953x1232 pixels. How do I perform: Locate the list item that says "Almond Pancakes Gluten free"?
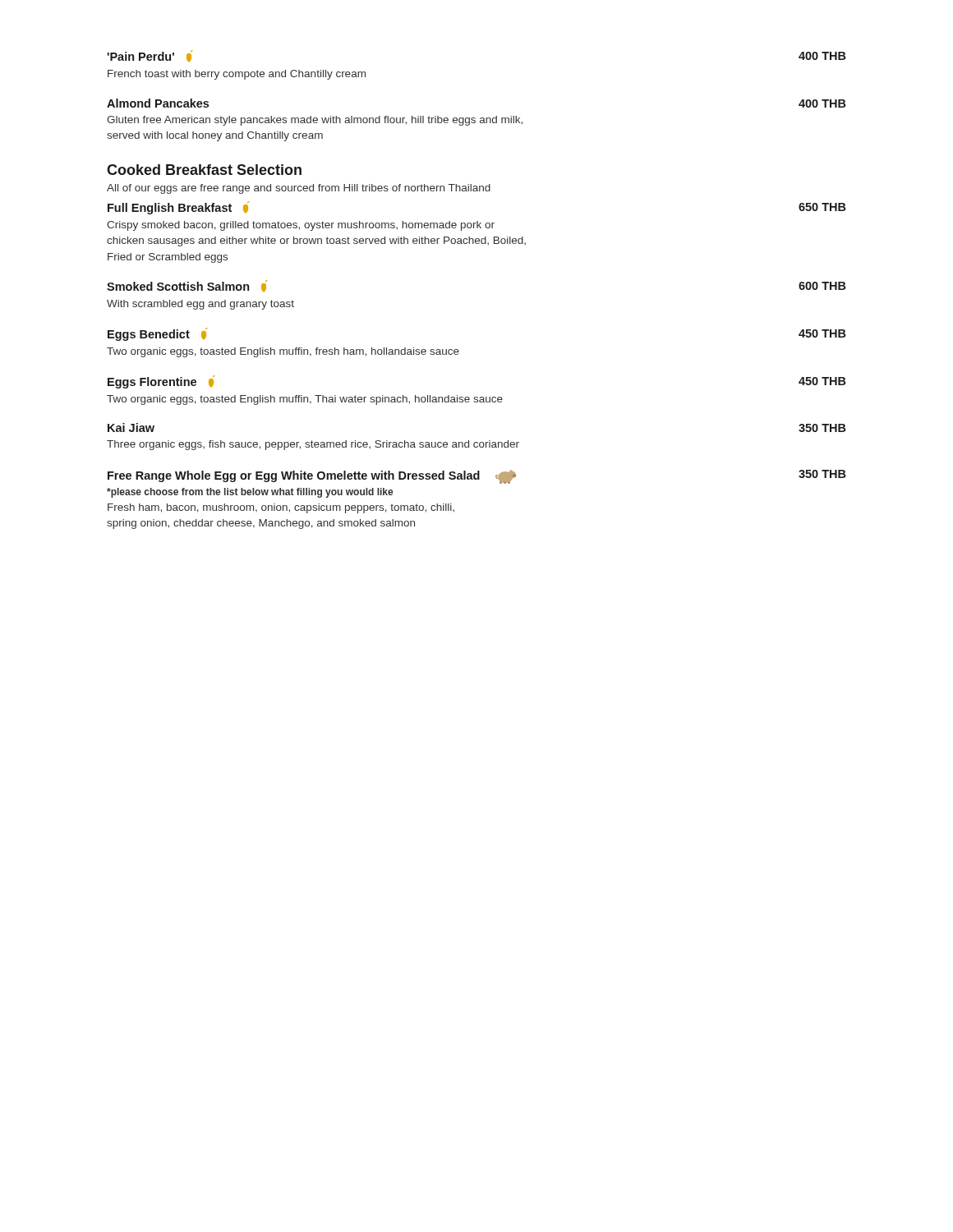(476, 120)
